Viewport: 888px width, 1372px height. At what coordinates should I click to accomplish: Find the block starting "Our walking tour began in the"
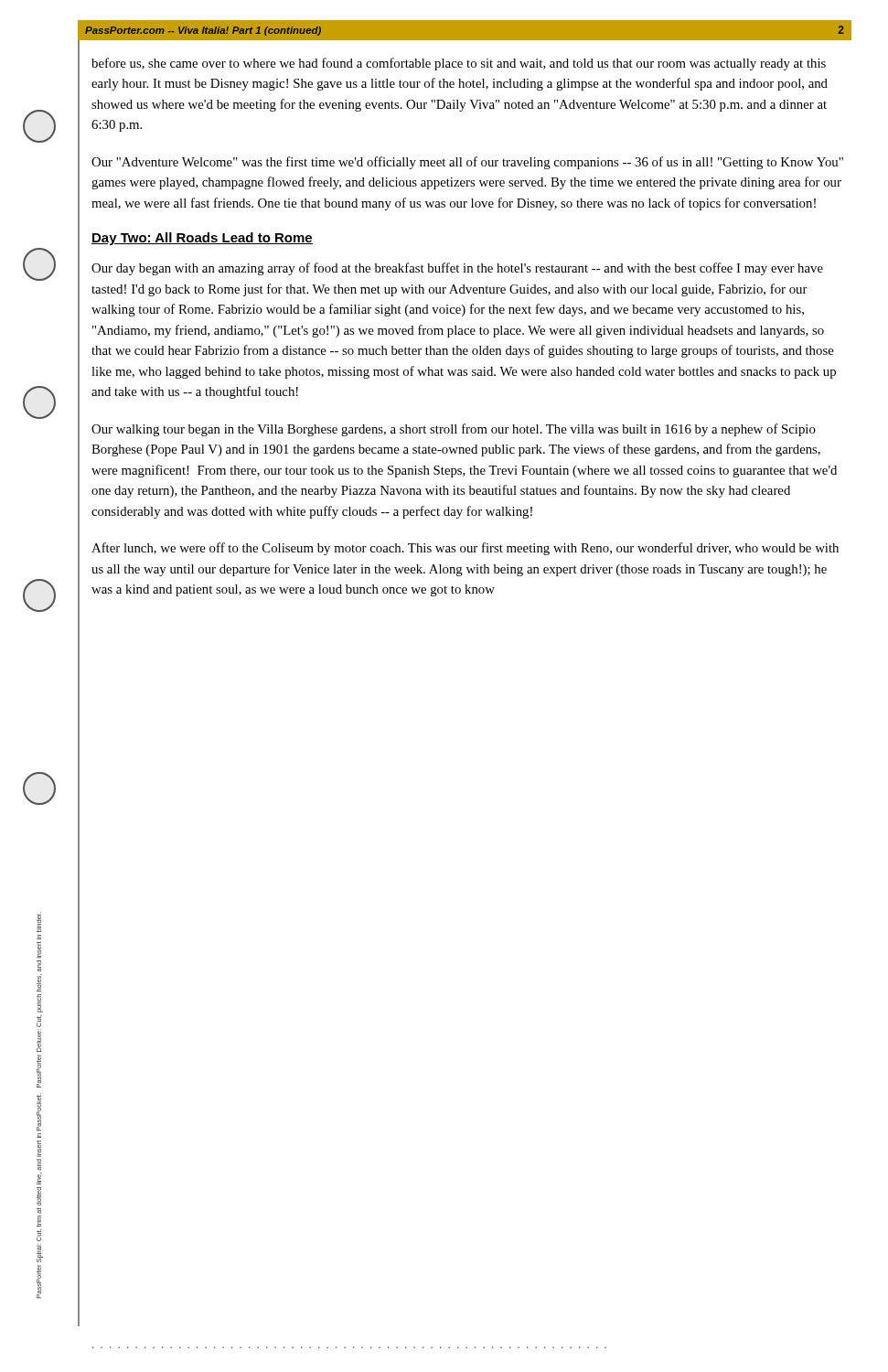pos(464,470)
